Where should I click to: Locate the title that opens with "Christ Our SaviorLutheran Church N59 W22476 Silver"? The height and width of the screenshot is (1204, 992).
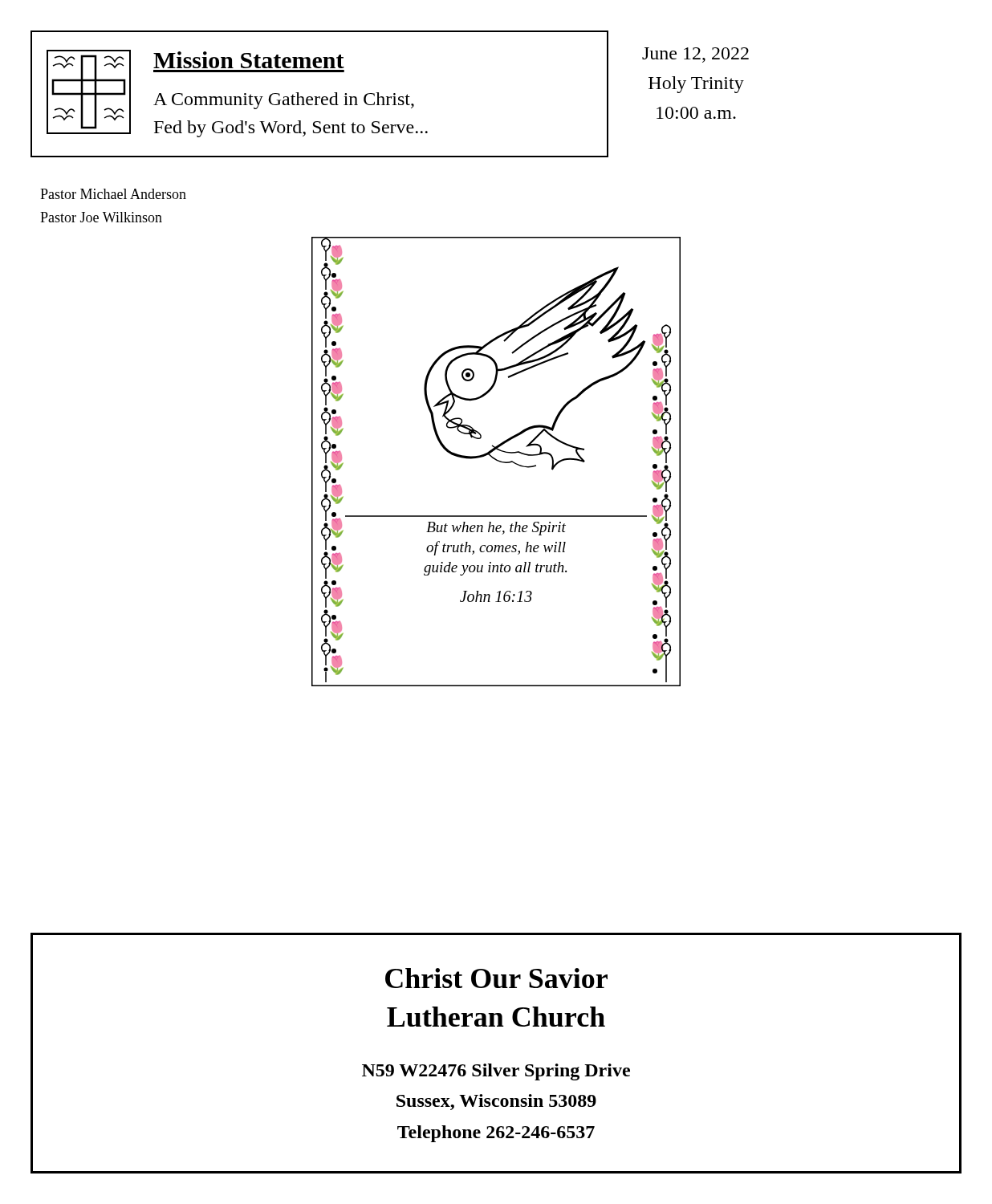point(496,1053)
